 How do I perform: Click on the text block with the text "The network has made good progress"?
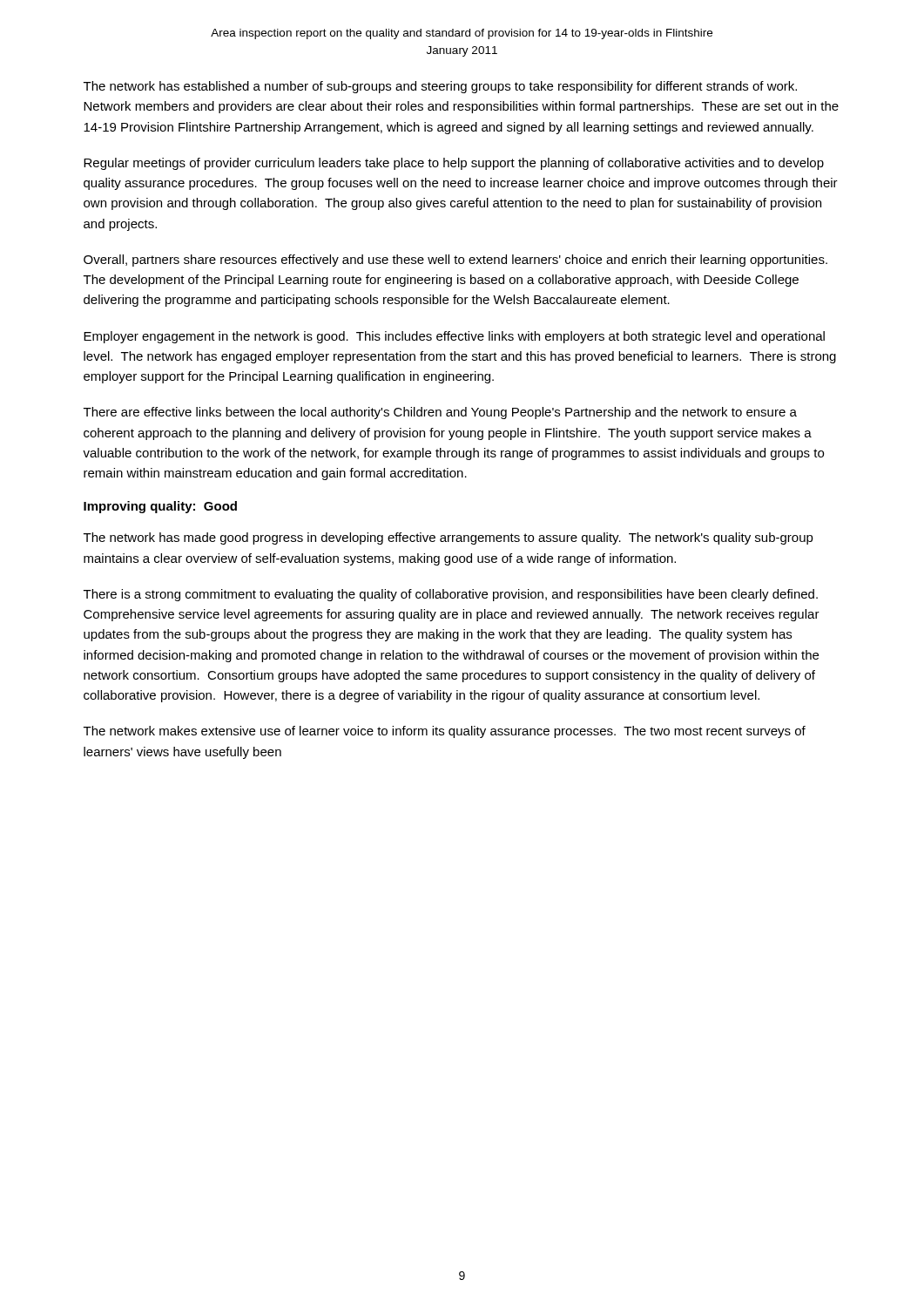coord(448,548)
